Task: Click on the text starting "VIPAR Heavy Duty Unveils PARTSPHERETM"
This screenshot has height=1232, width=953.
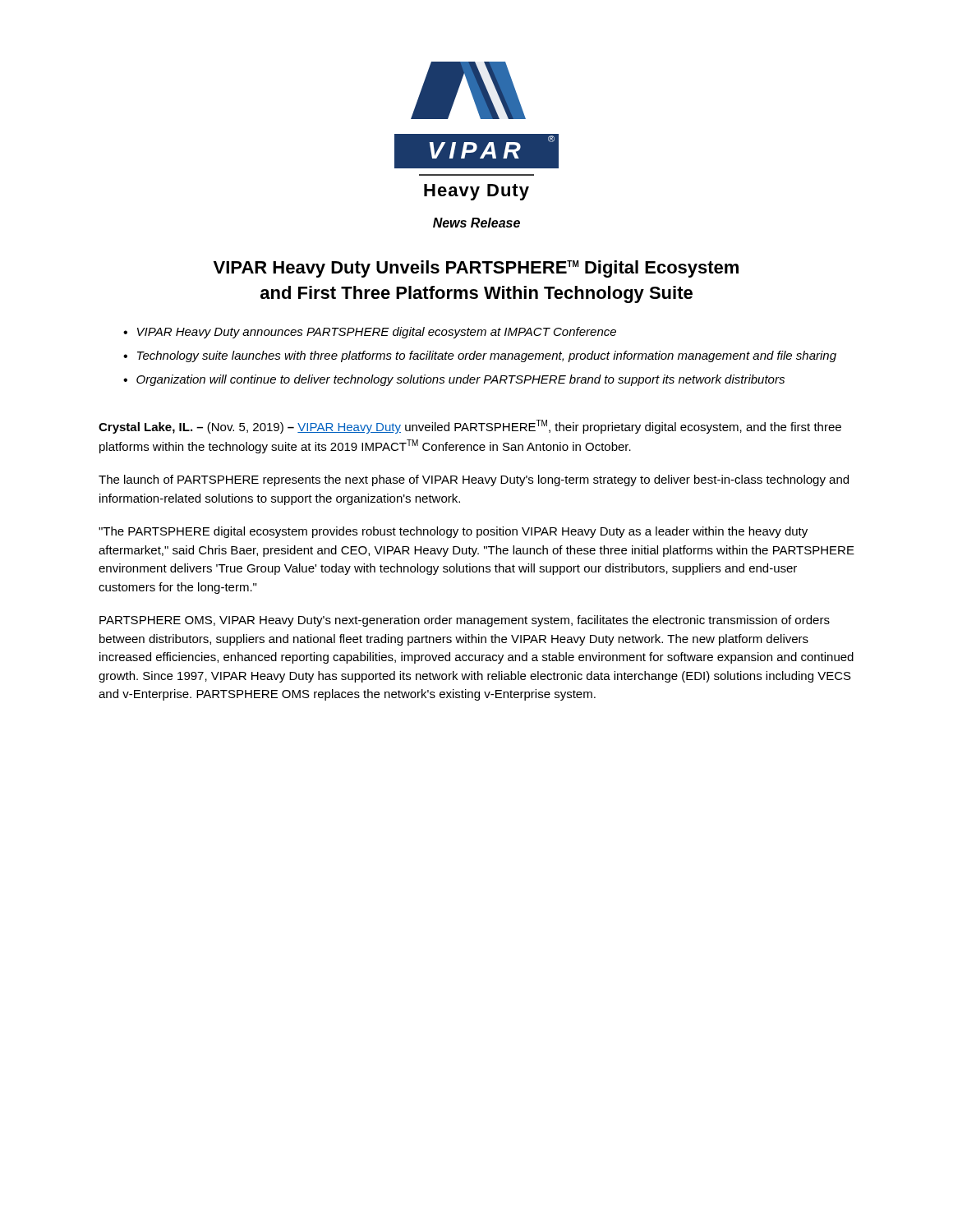Action: pyautogui.click(x=476, y=280)
